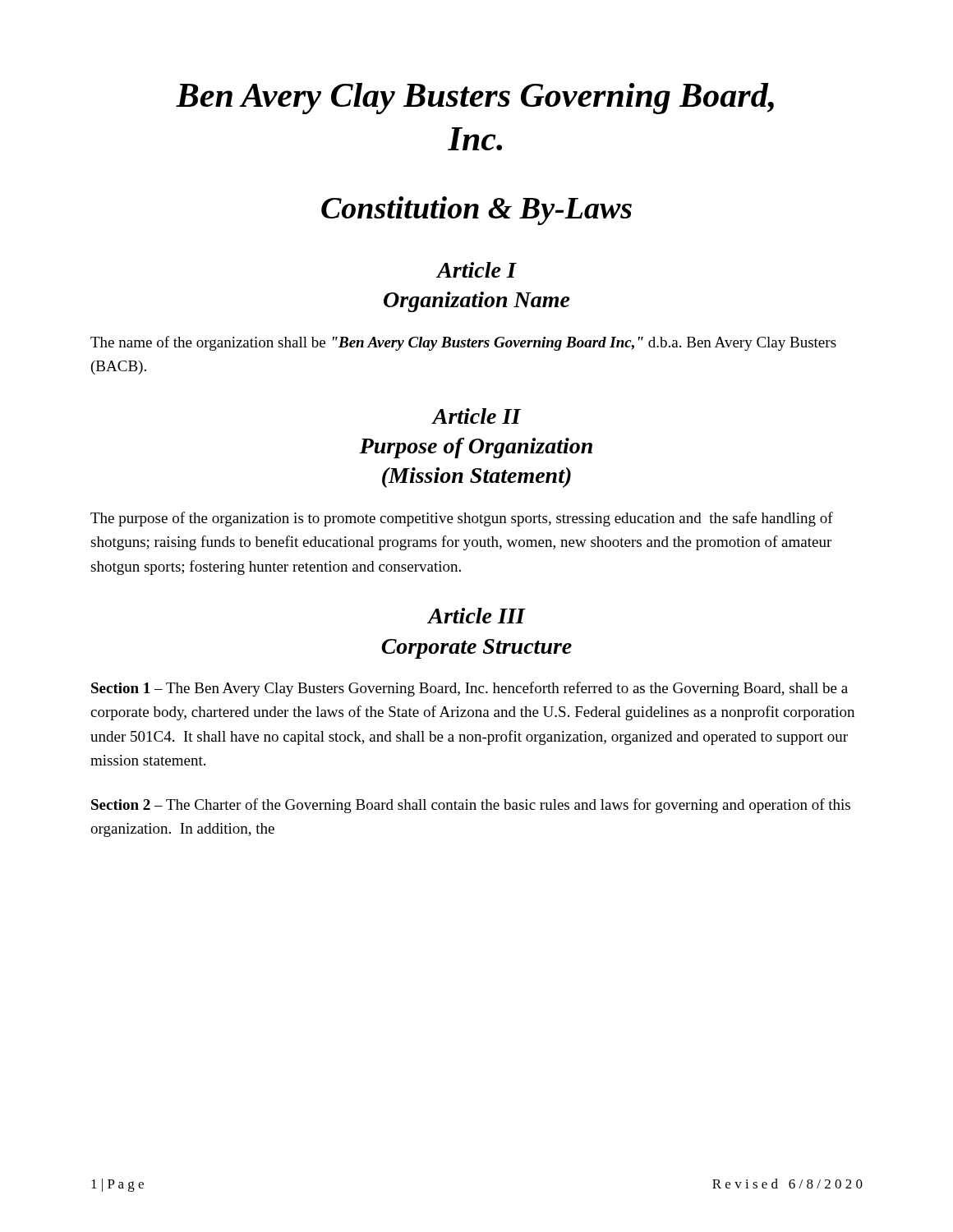
Task: Locate the block of text that opens with "The name of the organization shall be "Ben"
Action: tap(463, 354)
